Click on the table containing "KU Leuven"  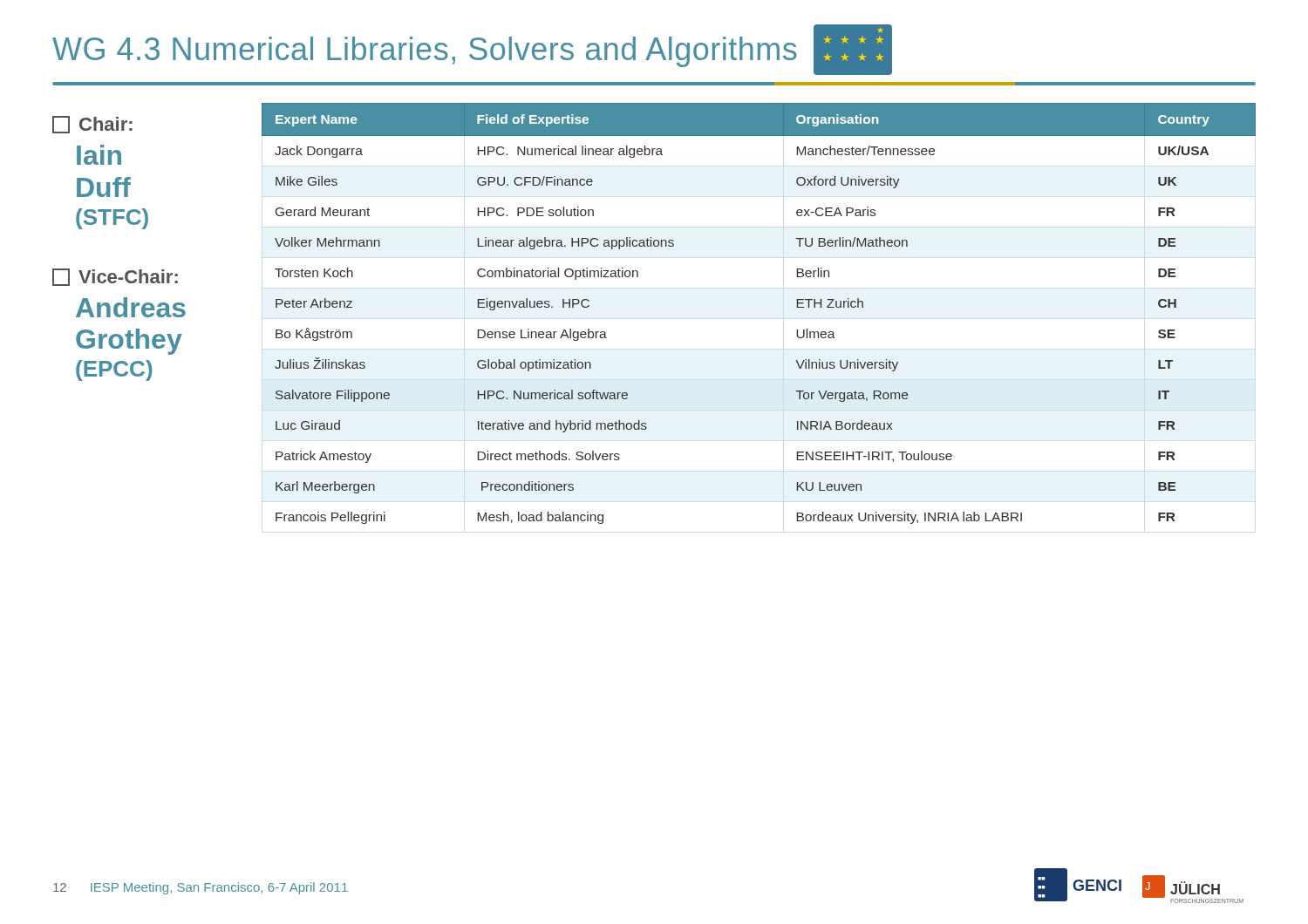pos(759,318)
